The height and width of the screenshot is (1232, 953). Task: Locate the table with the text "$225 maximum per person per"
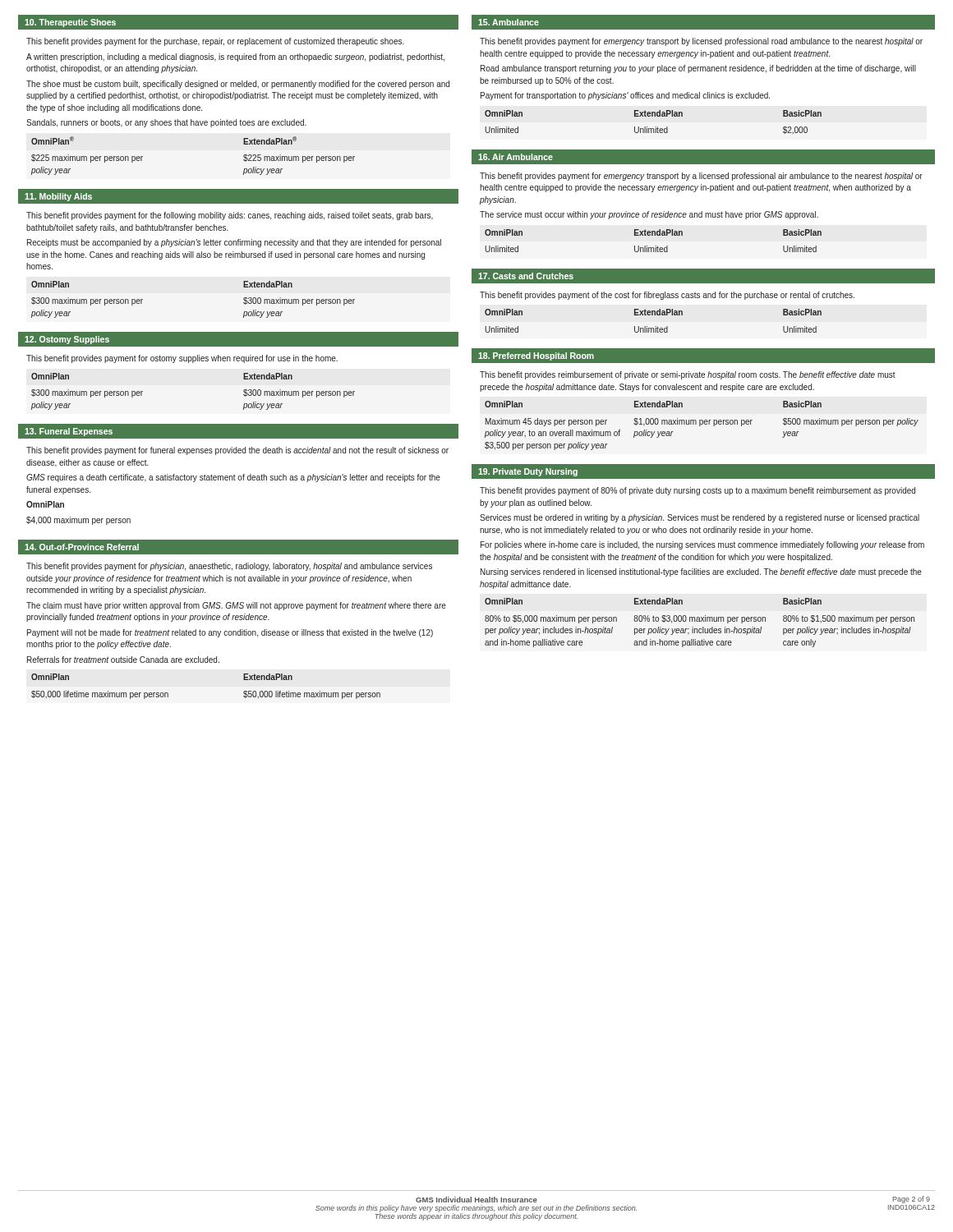238,156
